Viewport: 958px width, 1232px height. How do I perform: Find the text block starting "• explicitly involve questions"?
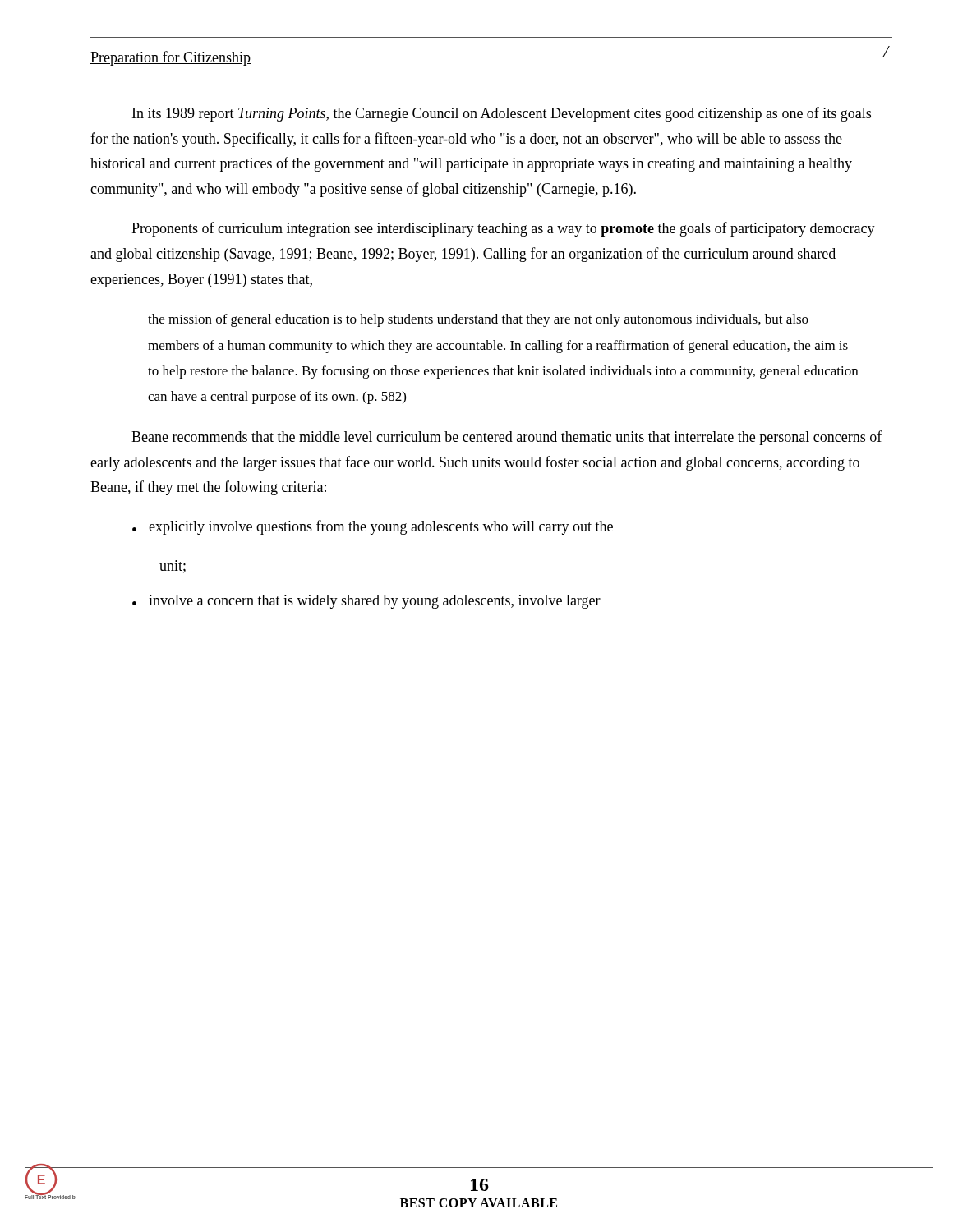[373, 527]
